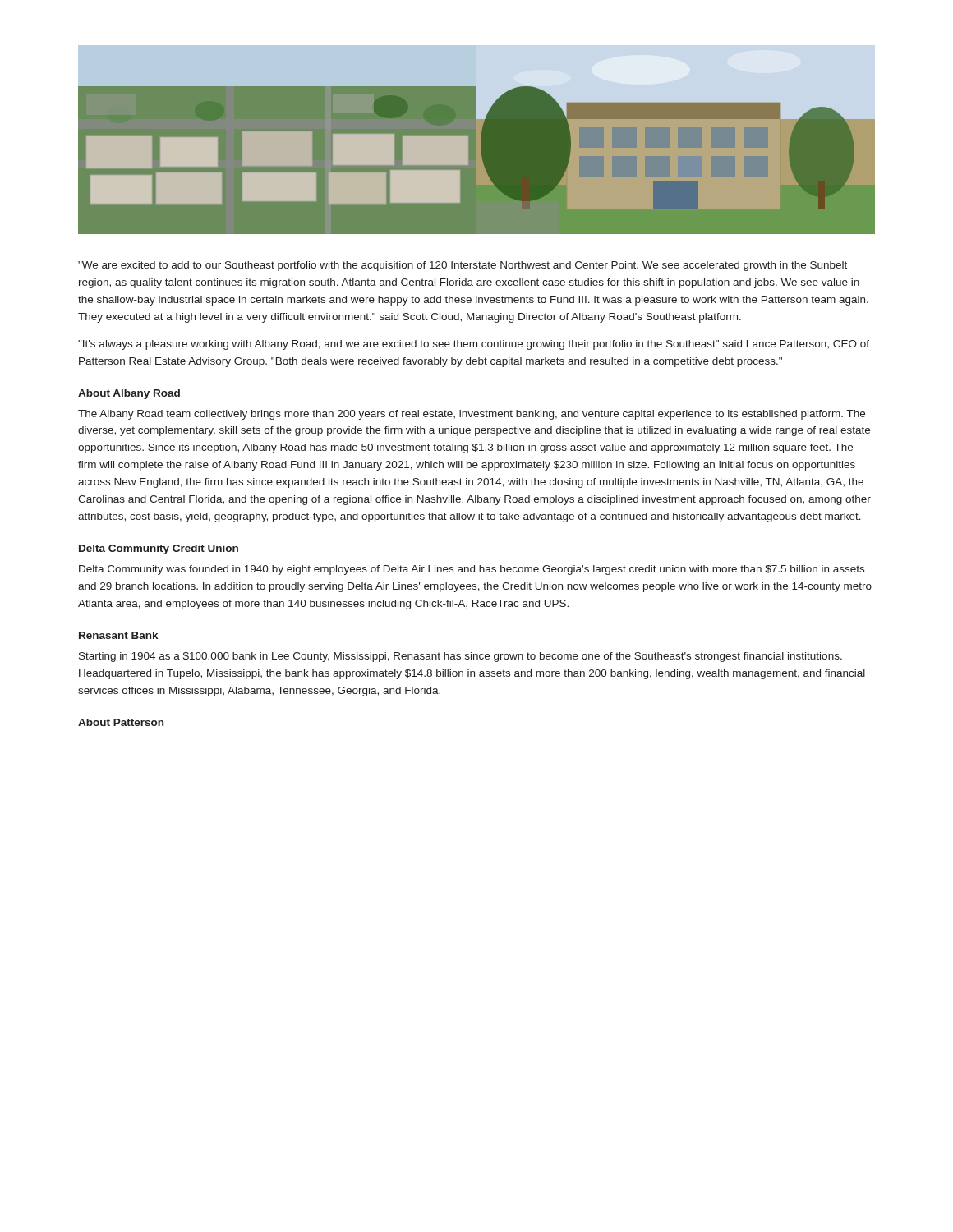Locate the block starting "The Albany Road team collectively brings more"
Viewport: 953px width, 1232px height.
pos(476,466)
